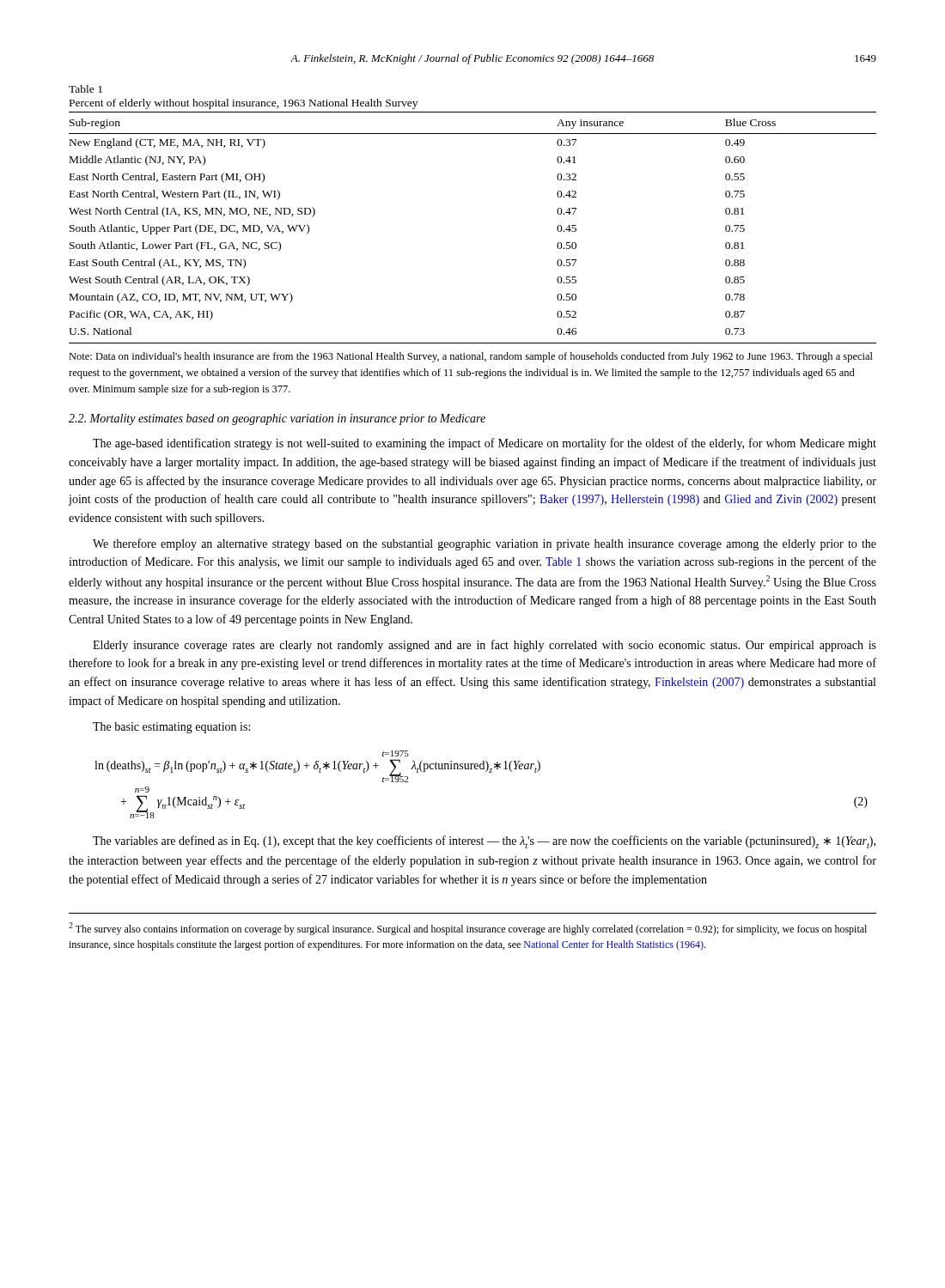Image resolution: width=945 pixels, height=1288 pixels.
Task: Locate the text block that reads "The variables are defined as in Eq."
Action: click(472, 860)
